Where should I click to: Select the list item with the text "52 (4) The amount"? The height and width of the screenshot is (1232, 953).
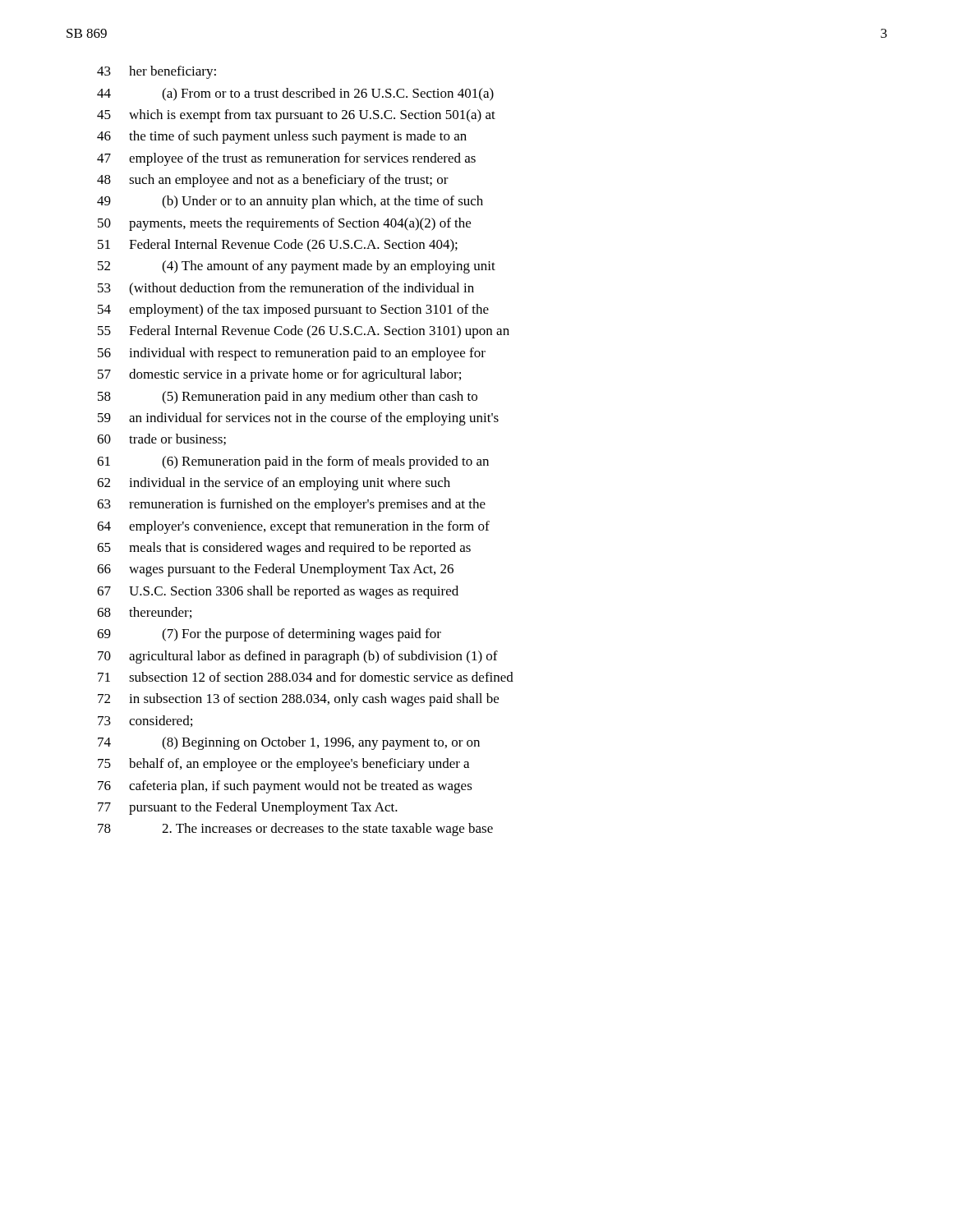pos(476,267)
